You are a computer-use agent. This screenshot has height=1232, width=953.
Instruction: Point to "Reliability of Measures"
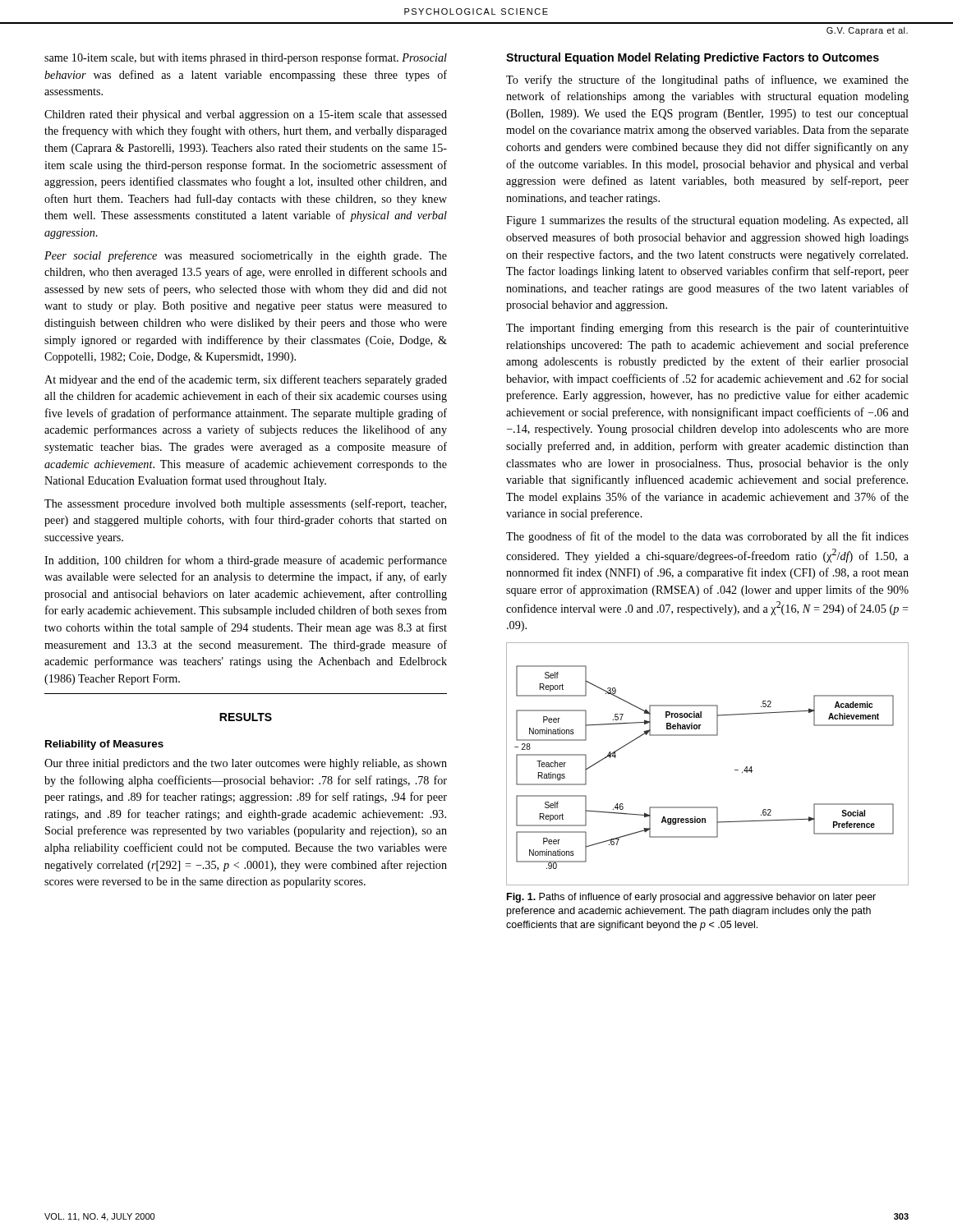click(104, 743)
